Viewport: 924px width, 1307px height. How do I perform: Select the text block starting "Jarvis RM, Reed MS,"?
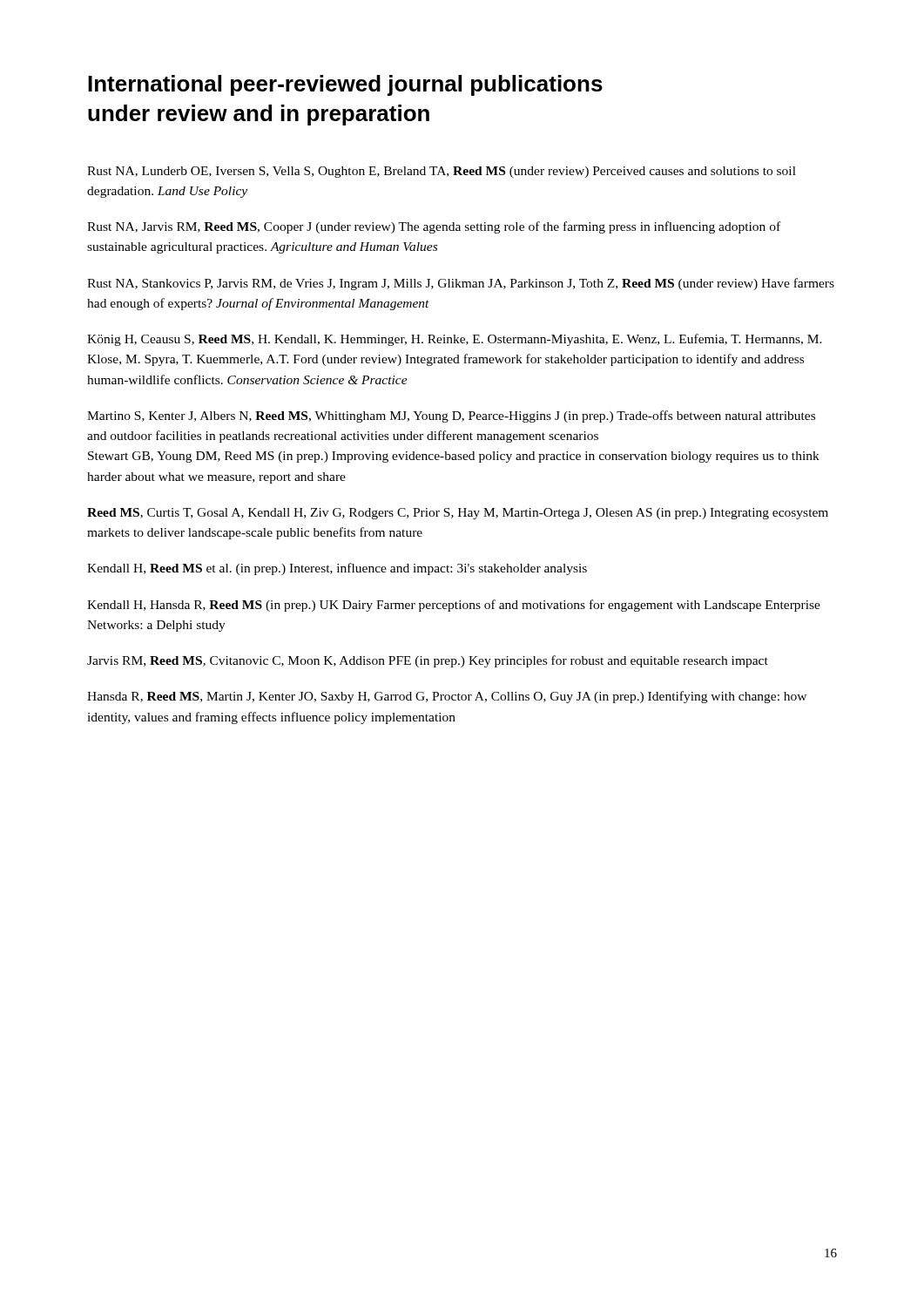coord(428,660)
